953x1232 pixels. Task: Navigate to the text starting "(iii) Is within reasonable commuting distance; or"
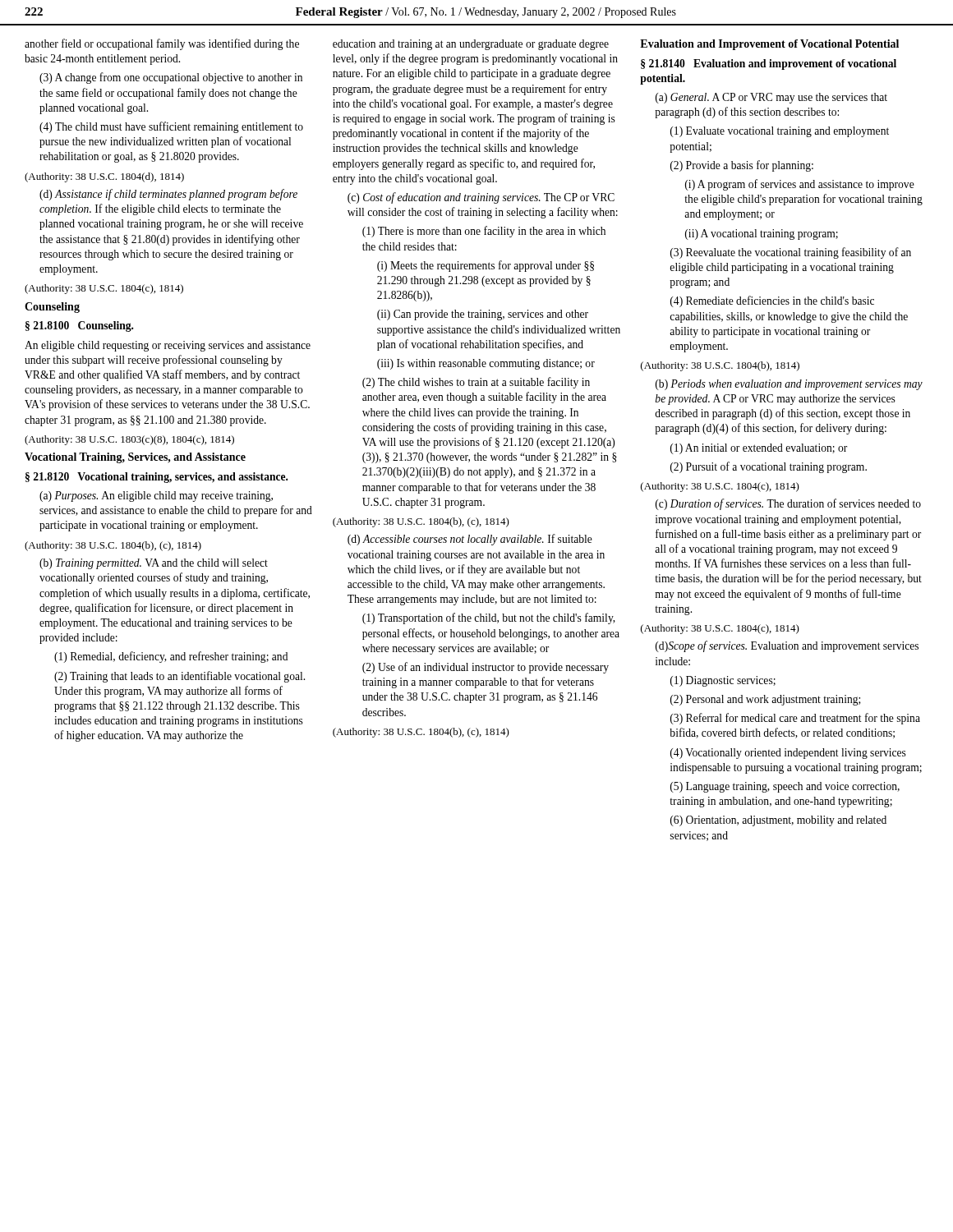[x=499, y=364]
